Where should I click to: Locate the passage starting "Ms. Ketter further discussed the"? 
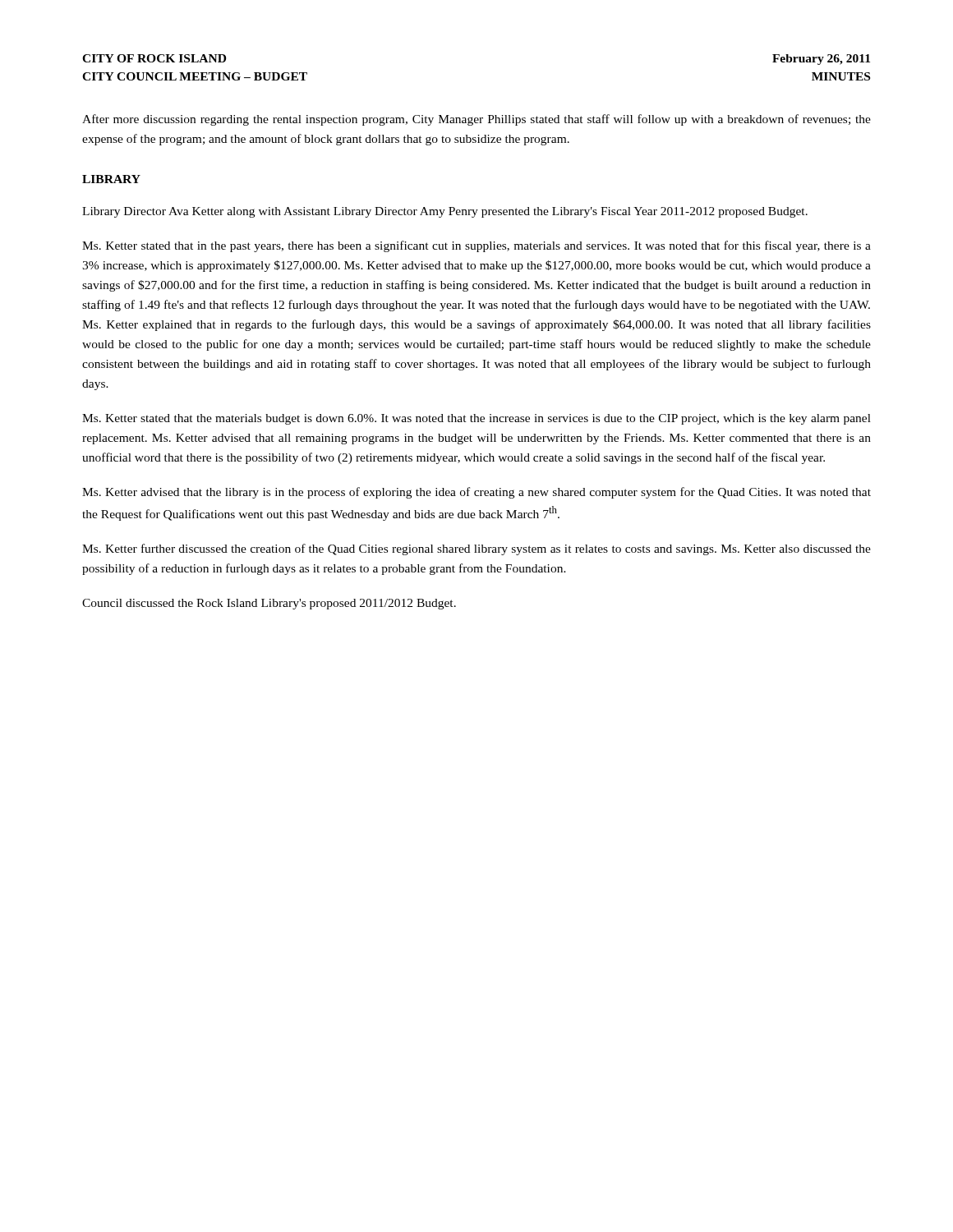pyautogui.click(x=476, y=558)
